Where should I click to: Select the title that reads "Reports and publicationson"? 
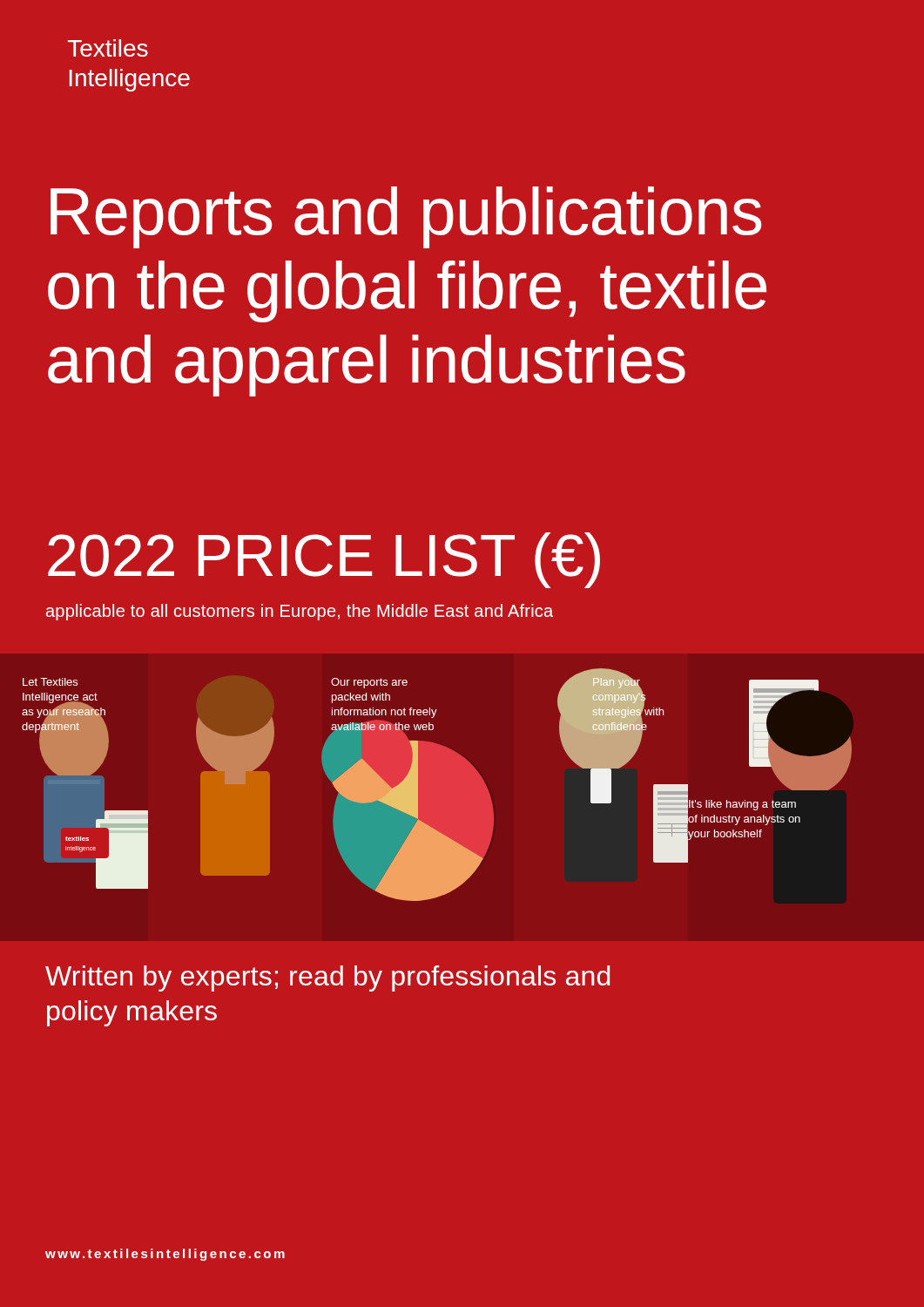pyautogui.click(x=407, y=285)
